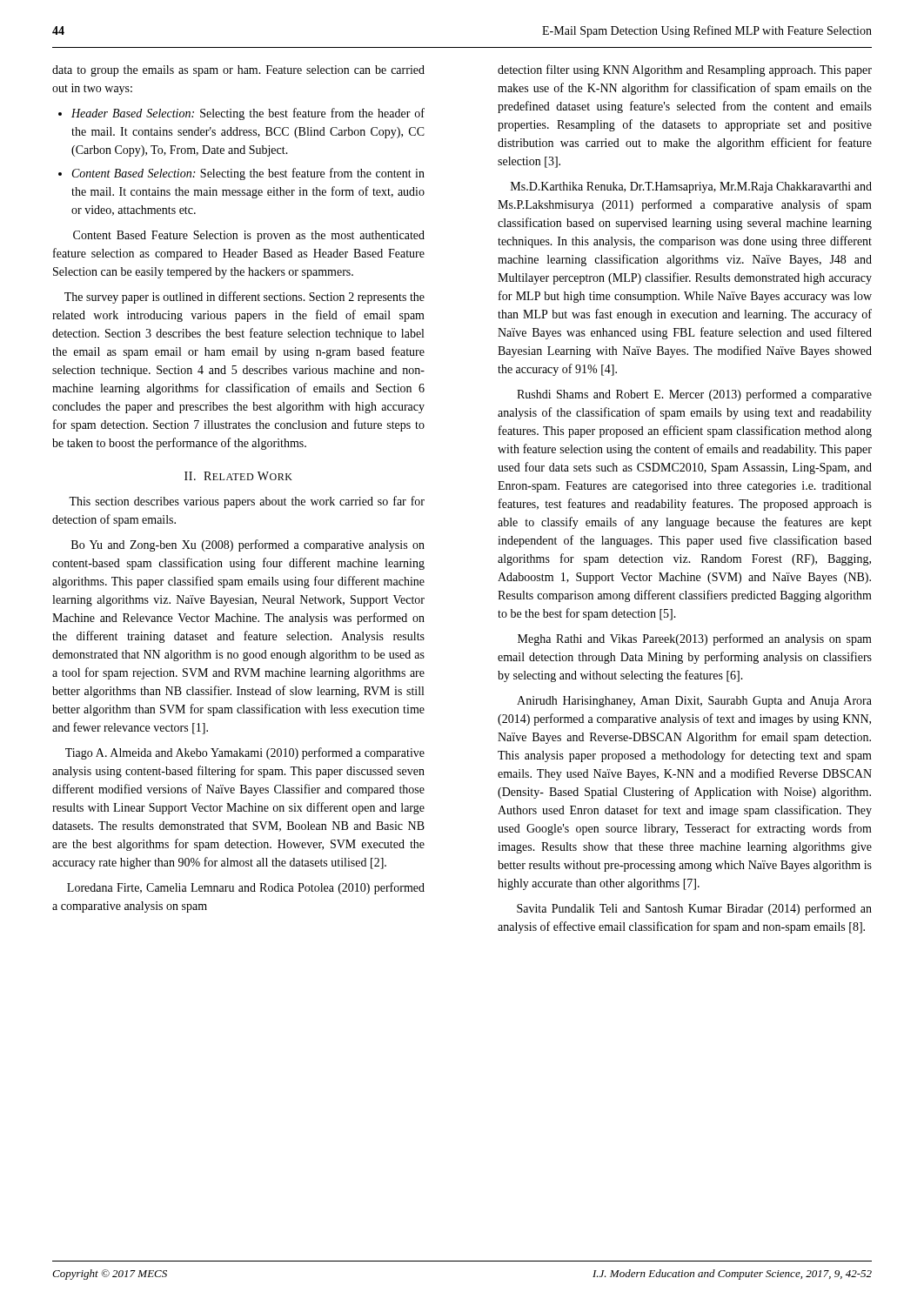Viewport: 924px width, 1305px height.
Task: Locate the text block containing "Rushdi Shams and Robert E. Mercer (2013) performed"
Action: tap(685, 504)
